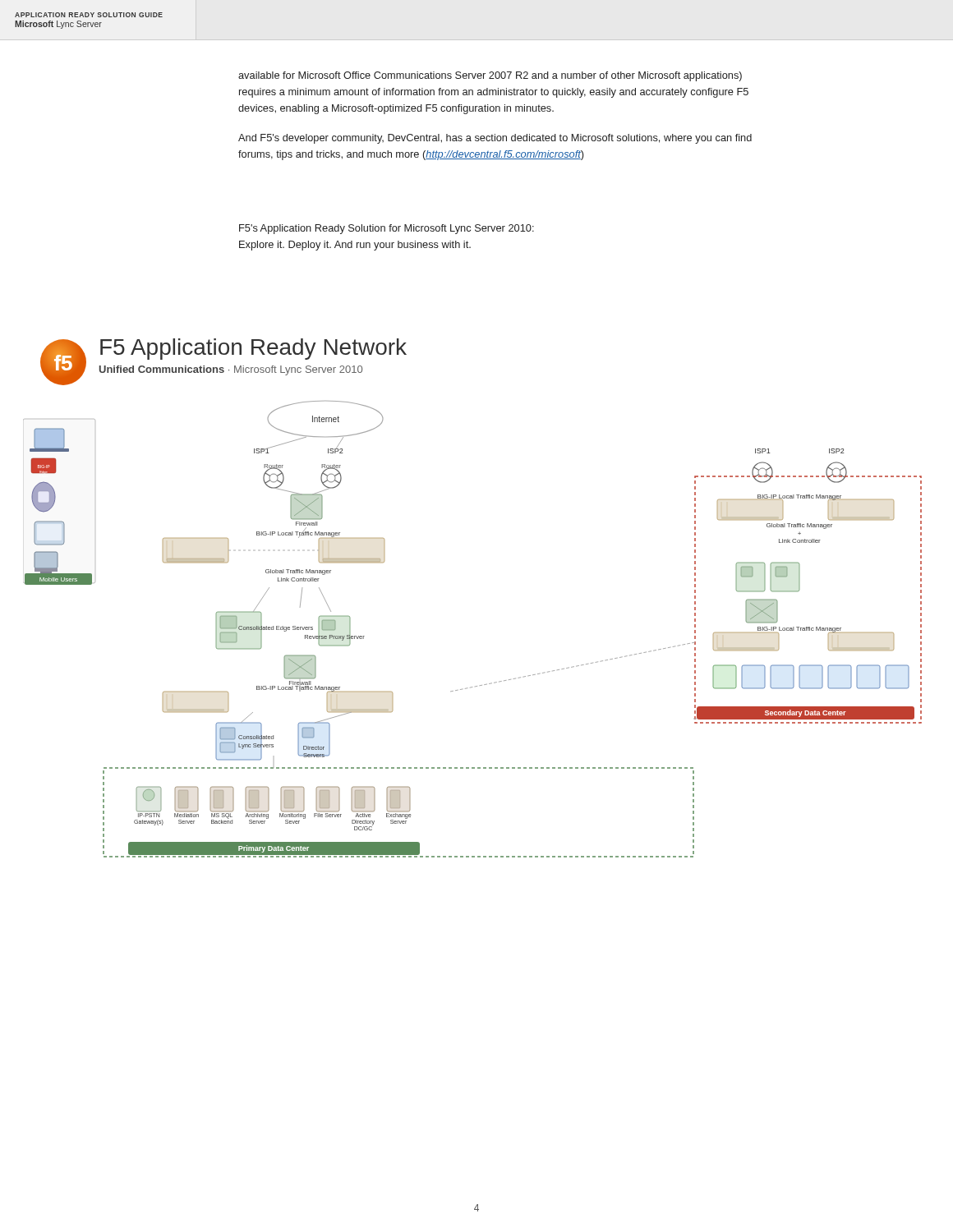Select the passage starting "F5's Application Ready Solution"

click(x=386, y=236)
